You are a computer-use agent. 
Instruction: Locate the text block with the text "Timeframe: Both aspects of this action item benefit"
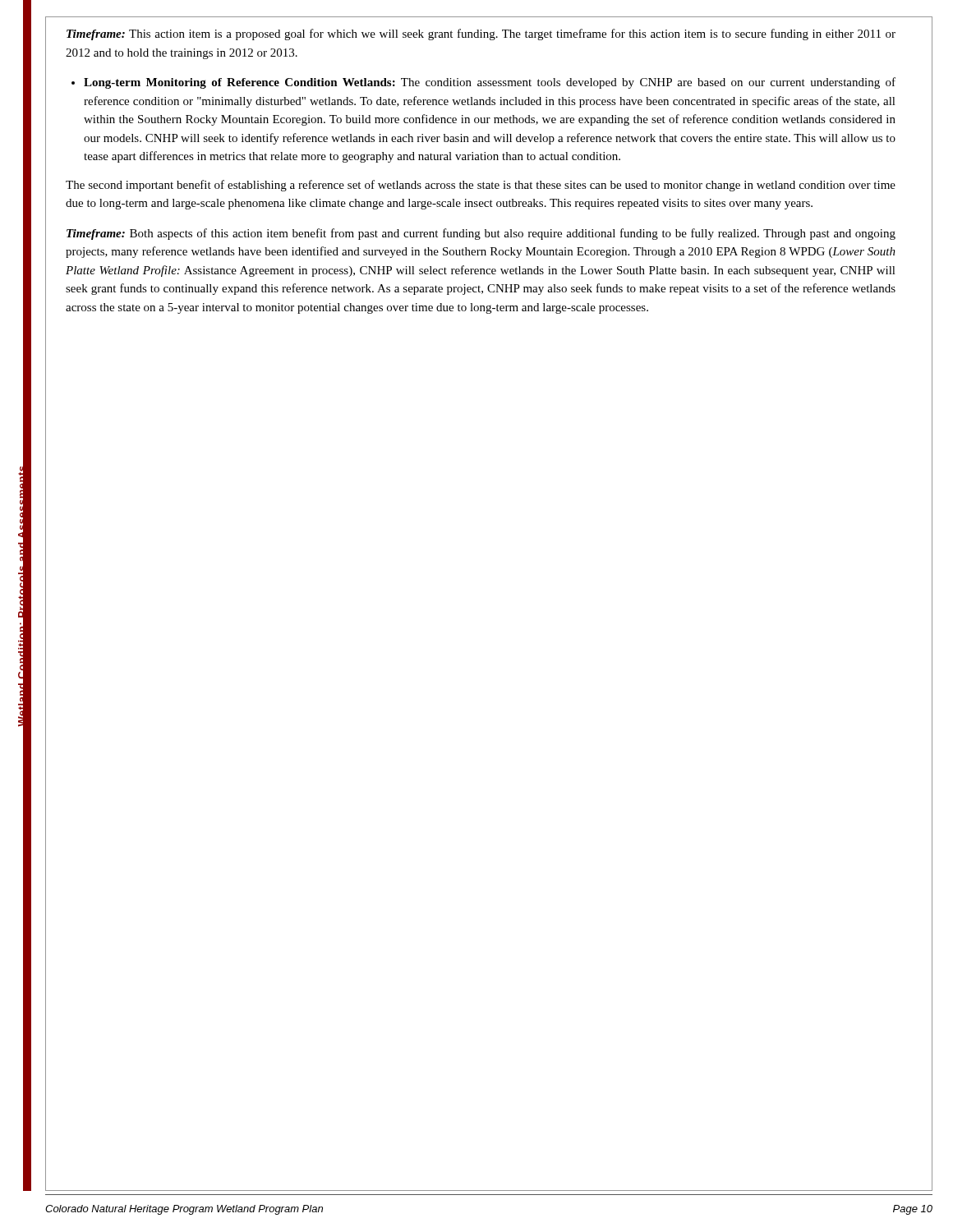(481, 270)
